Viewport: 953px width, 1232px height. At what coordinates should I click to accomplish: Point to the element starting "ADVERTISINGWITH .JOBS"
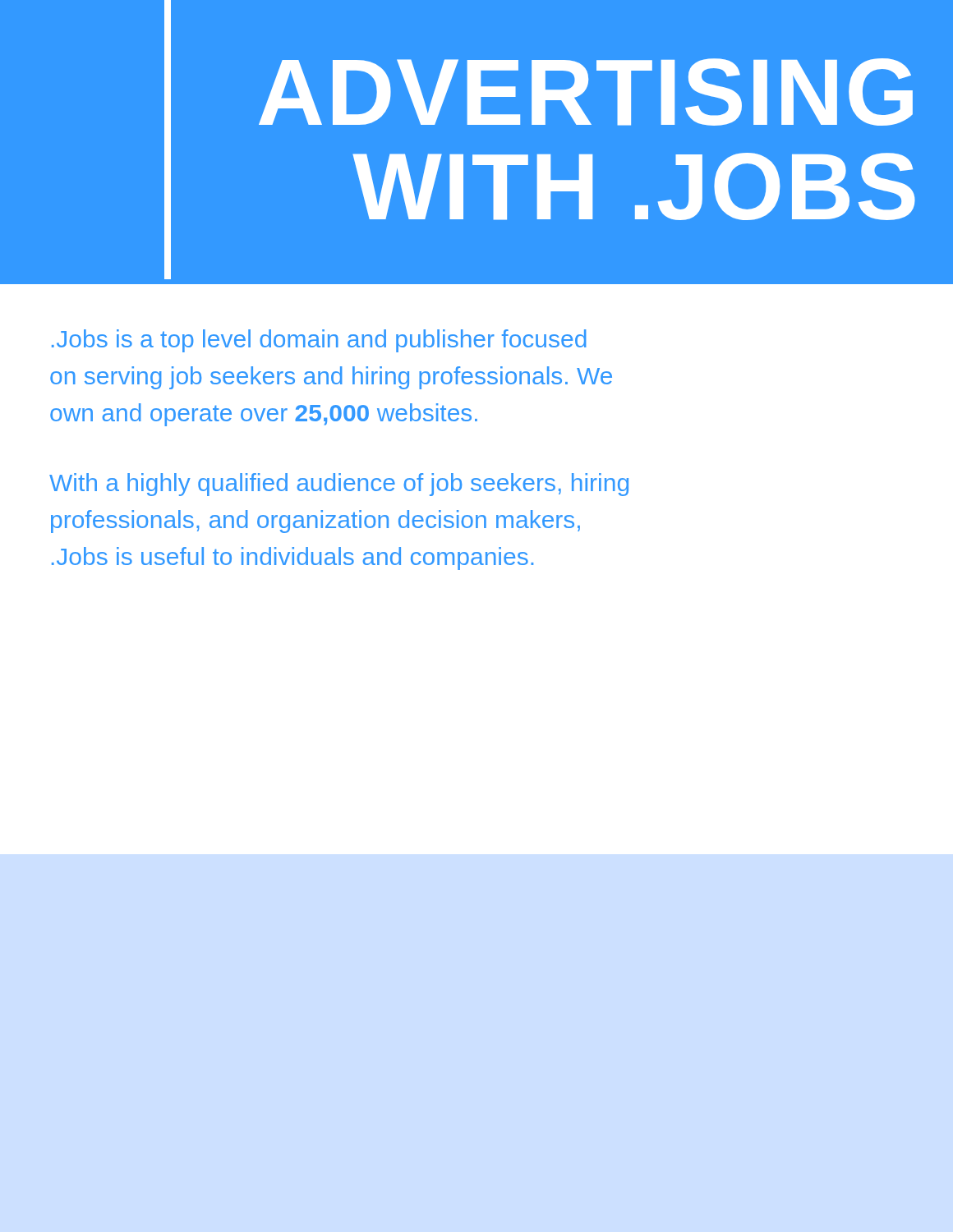pyautogui.click(x=476, y=140)
